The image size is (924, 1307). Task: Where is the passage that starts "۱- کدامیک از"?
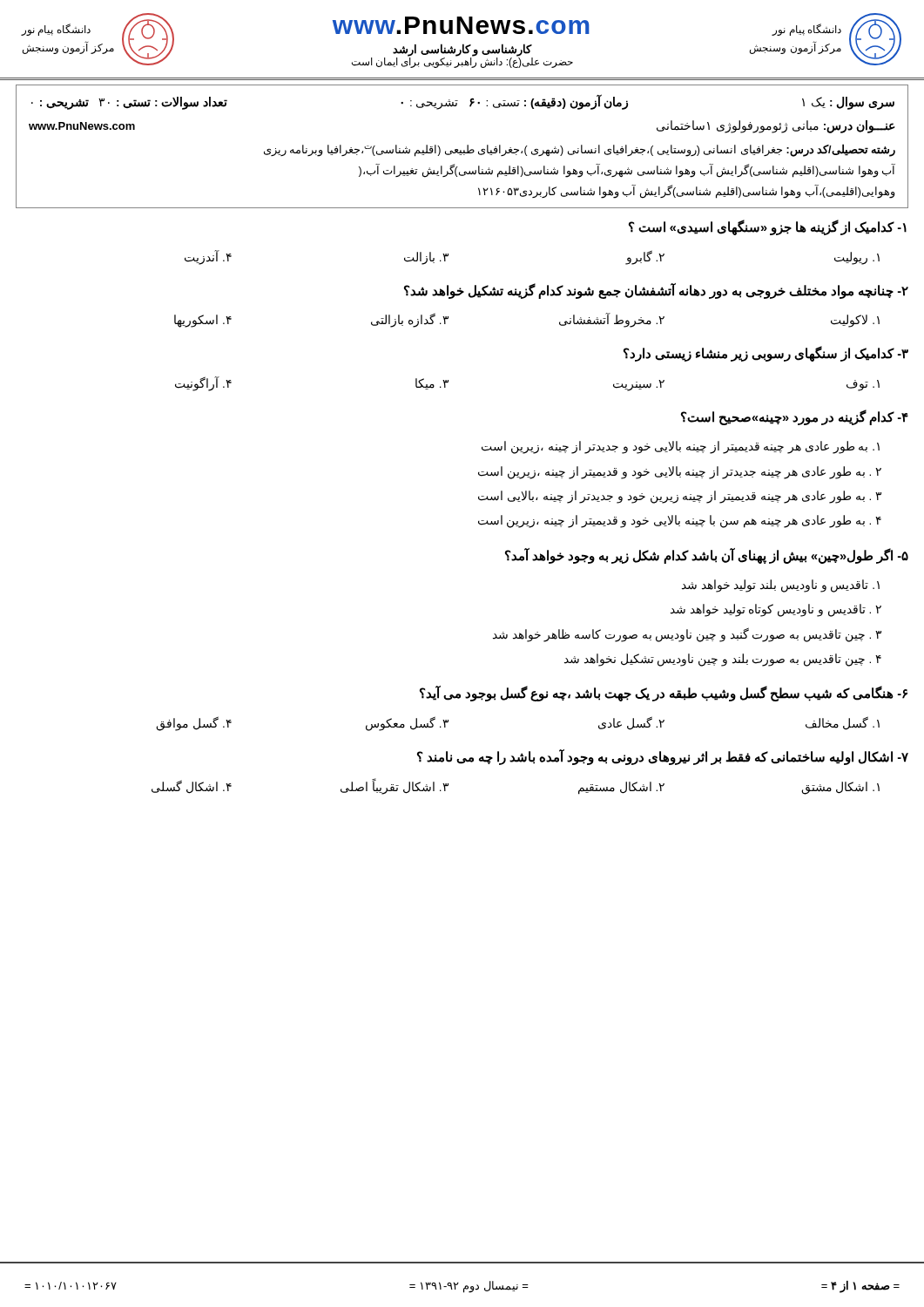pos(768,227)
